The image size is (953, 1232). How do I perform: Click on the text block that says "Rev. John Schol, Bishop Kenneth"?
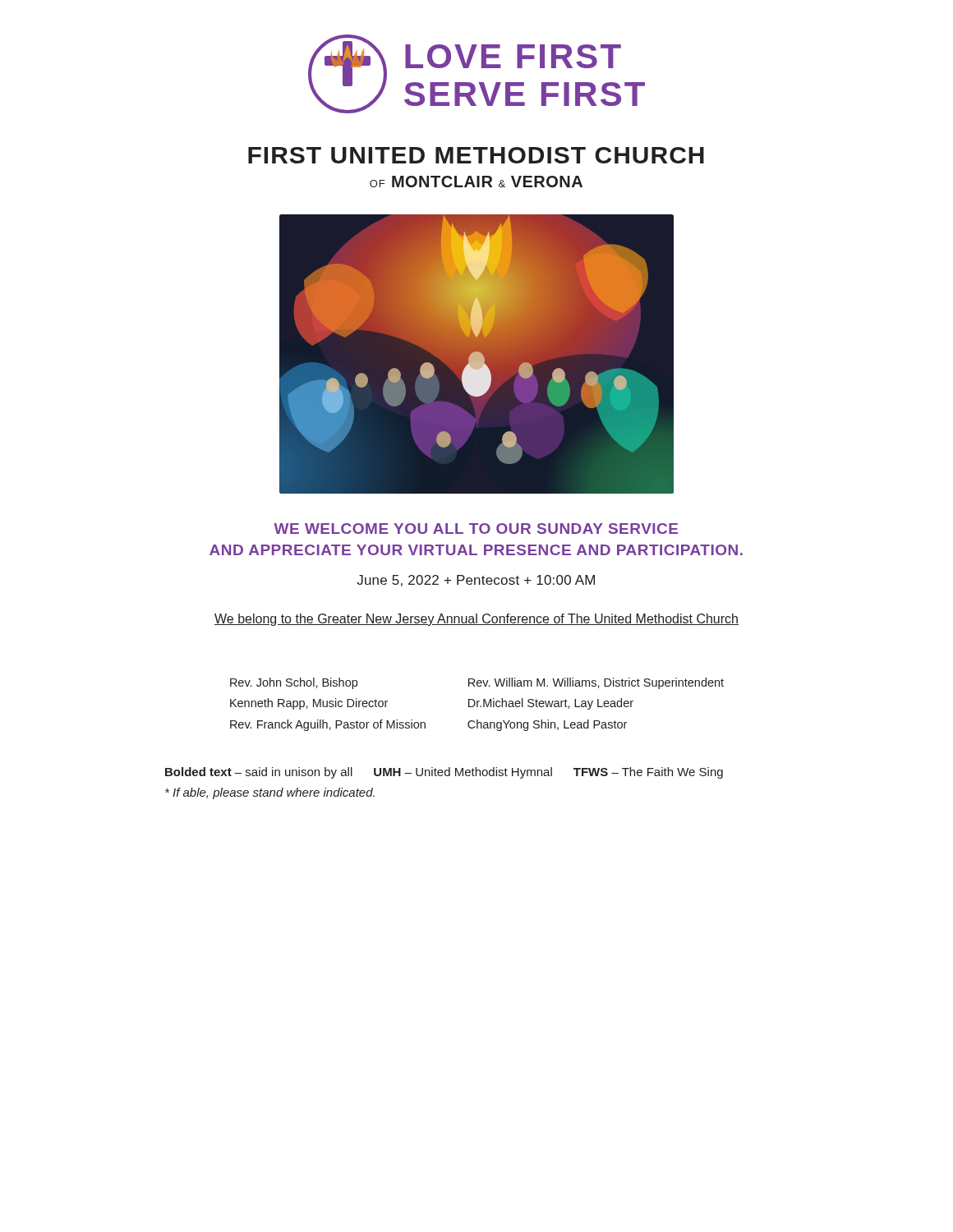pyautogui.click(x=476, y=704)
